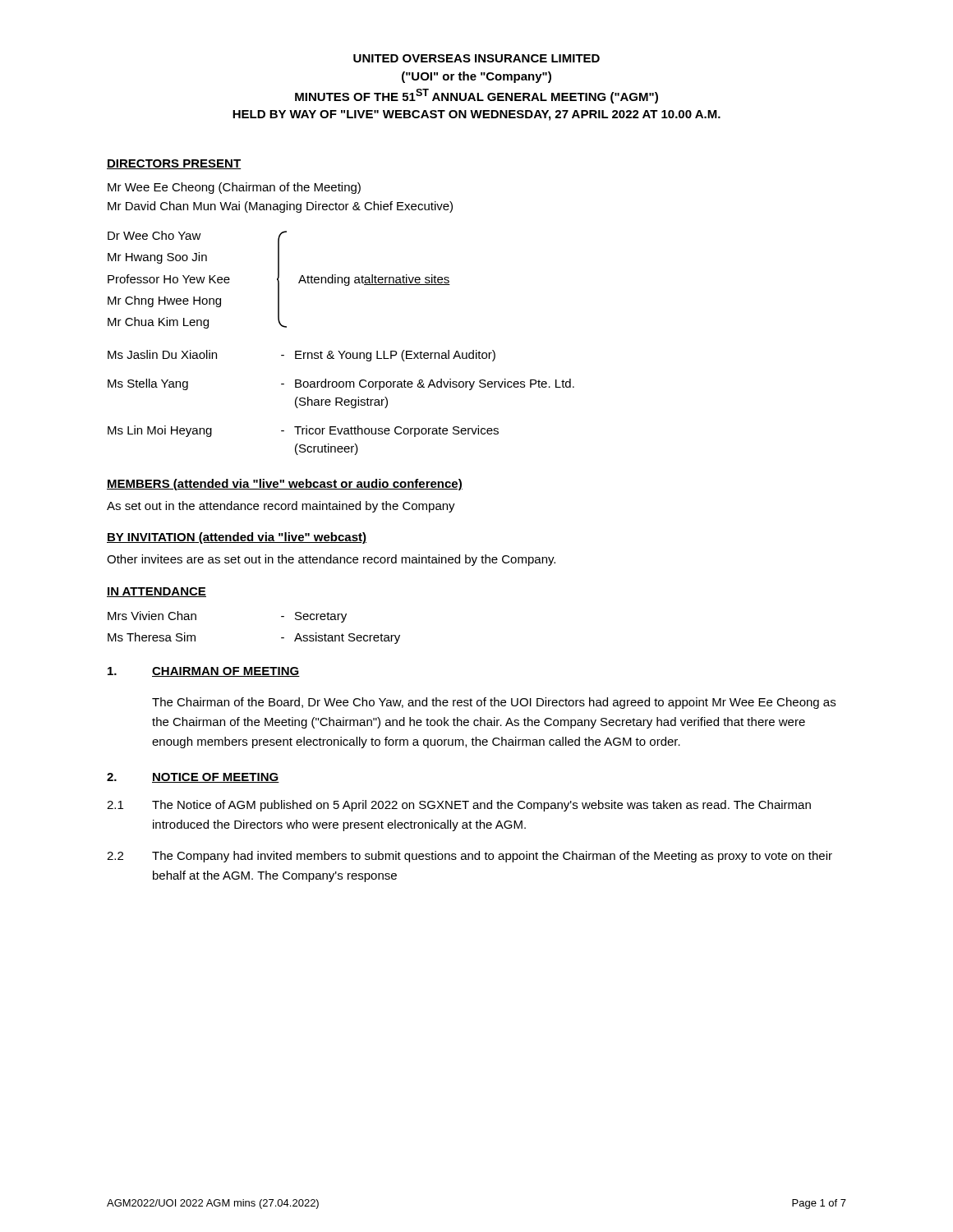Click on the text block that reads "Other invitees are as set out in the"
This screenshot has width=953, height=1232.
pyautogui.click(x=332, y=559)
